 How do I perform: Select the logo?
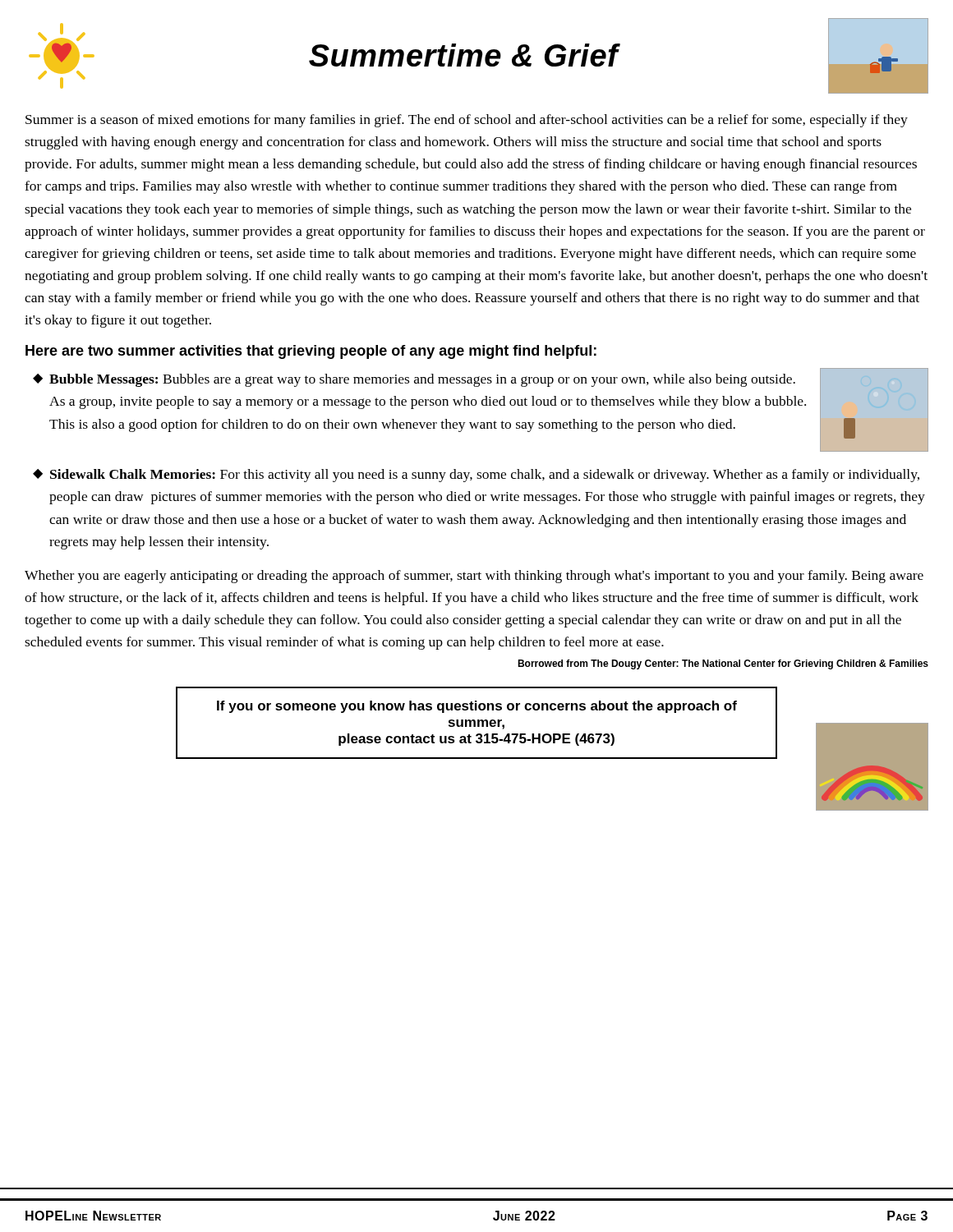[x=62, y=56]
